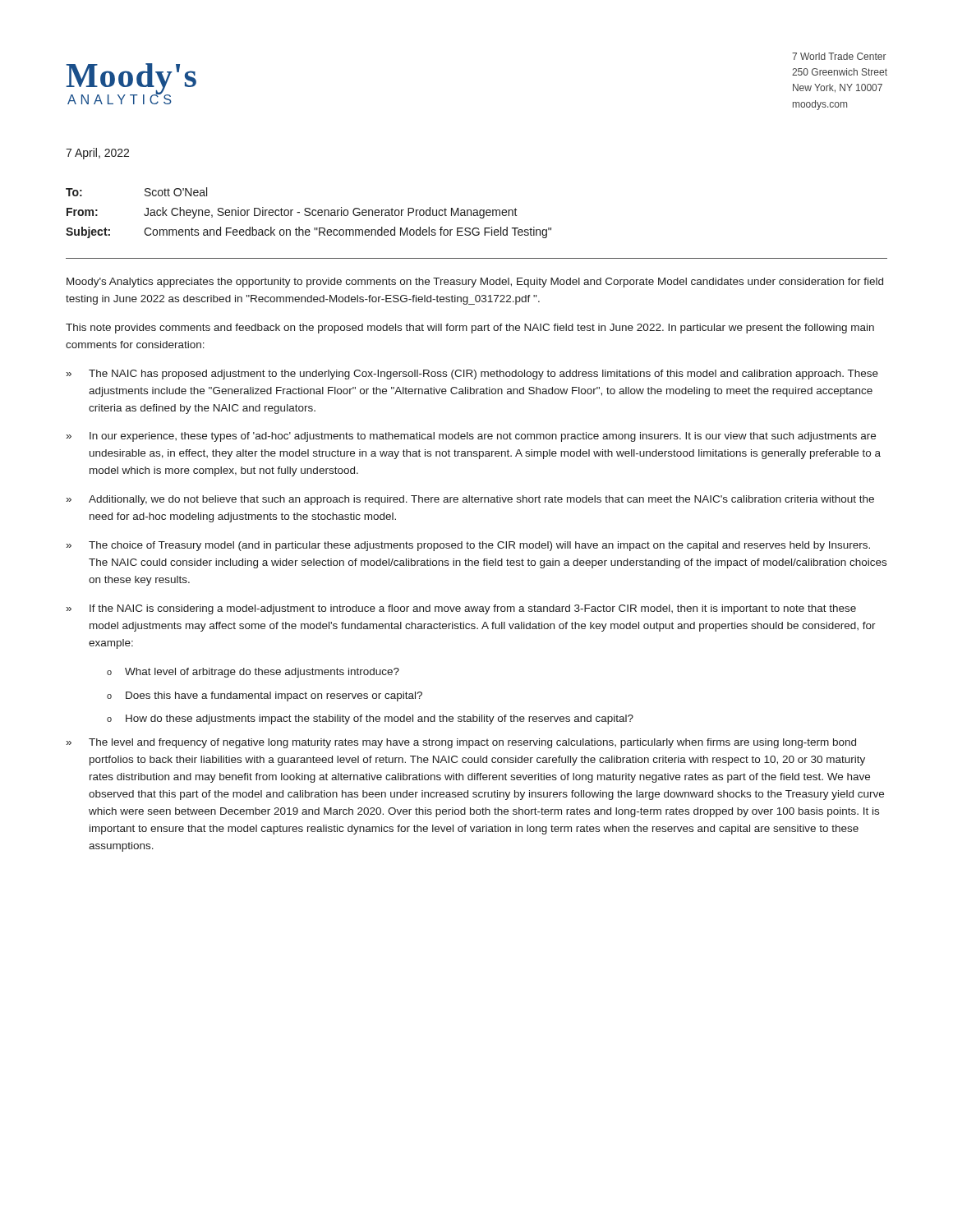Click the passage that begins "» In our experience, these types"
953x1232 pixels.
pos(476,454)
